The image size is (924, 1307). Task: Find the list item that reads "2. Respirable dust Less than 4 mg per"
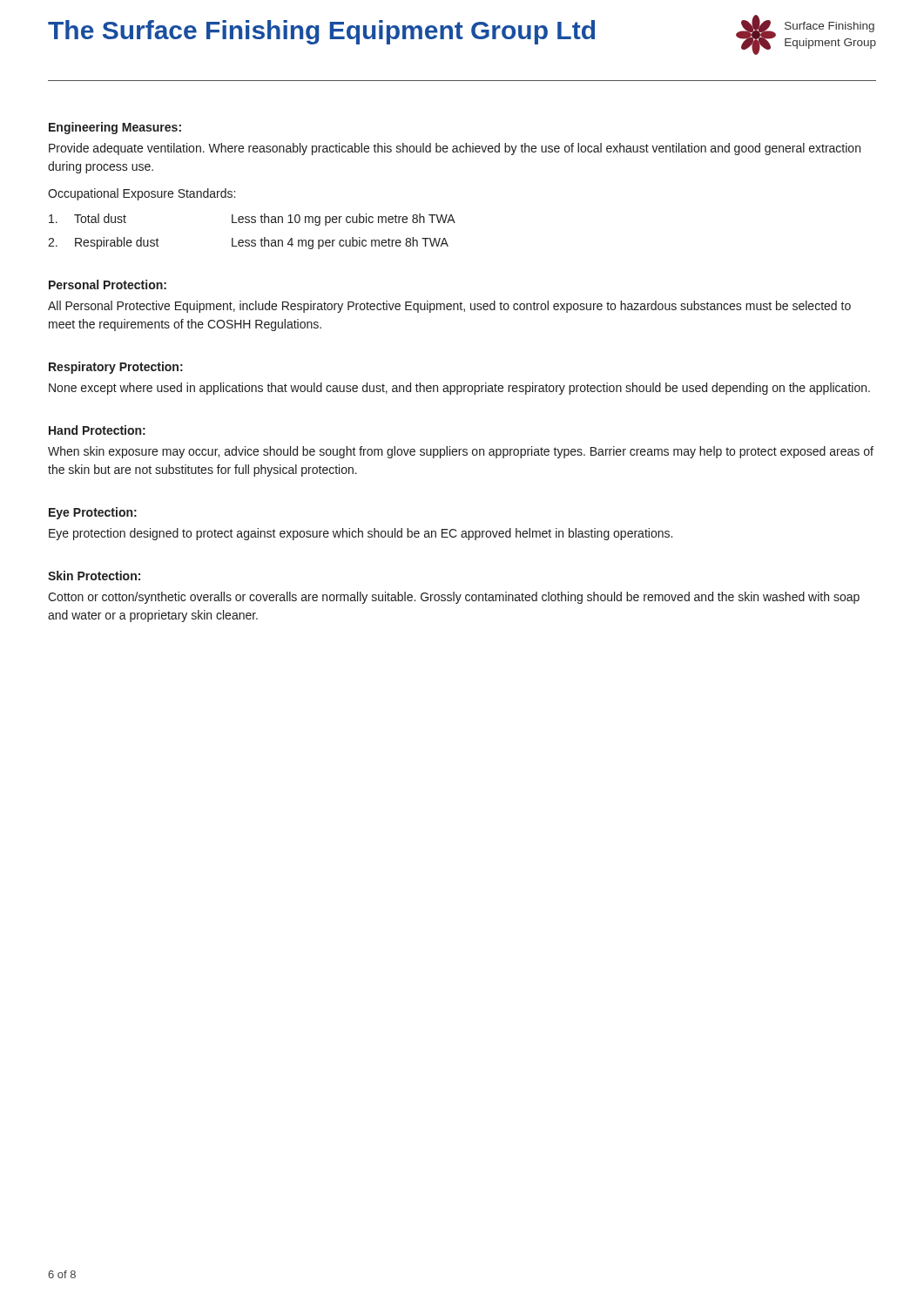(248, 243)
